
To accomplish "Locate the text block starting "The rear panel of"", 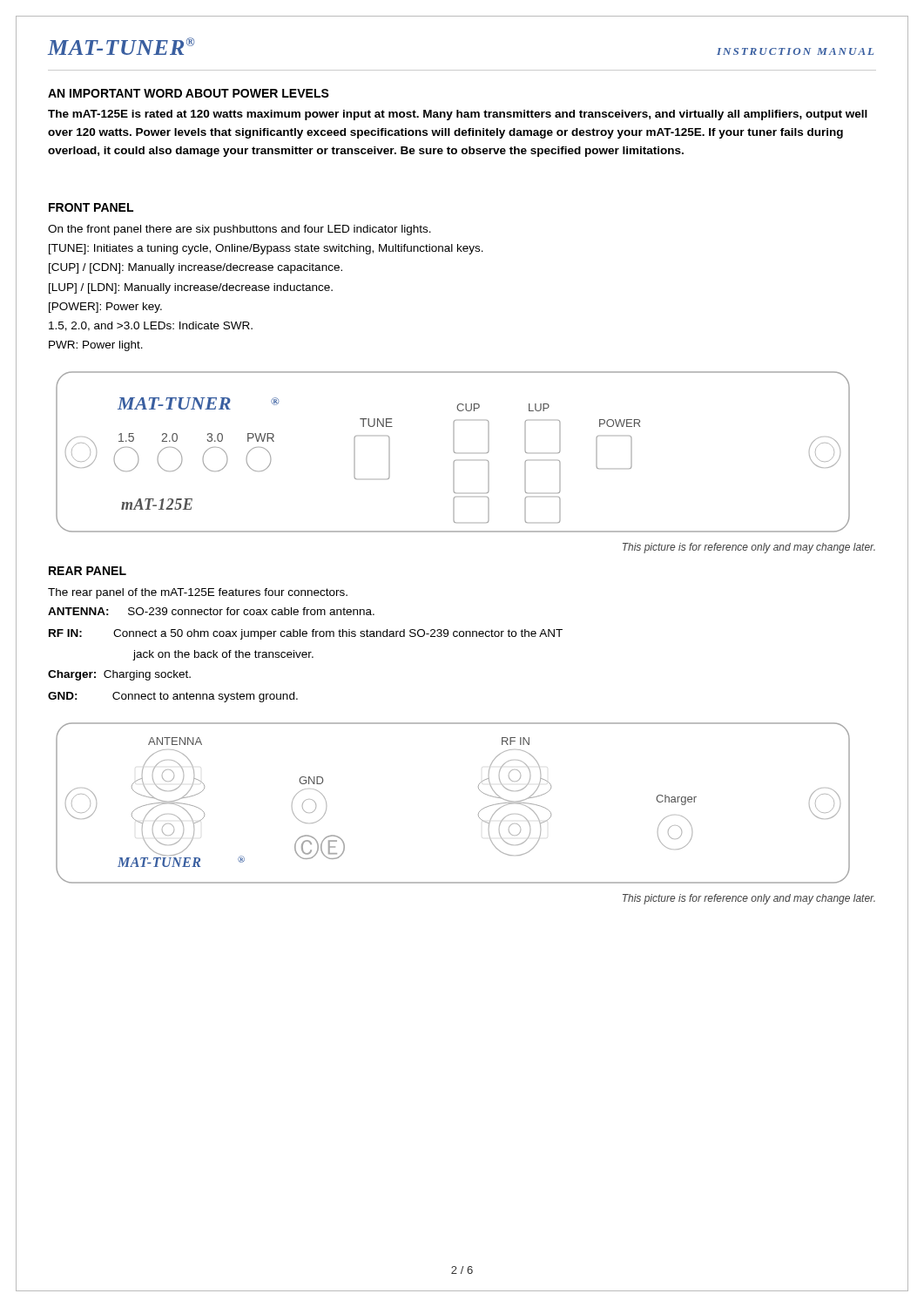I will pos(198,592).
